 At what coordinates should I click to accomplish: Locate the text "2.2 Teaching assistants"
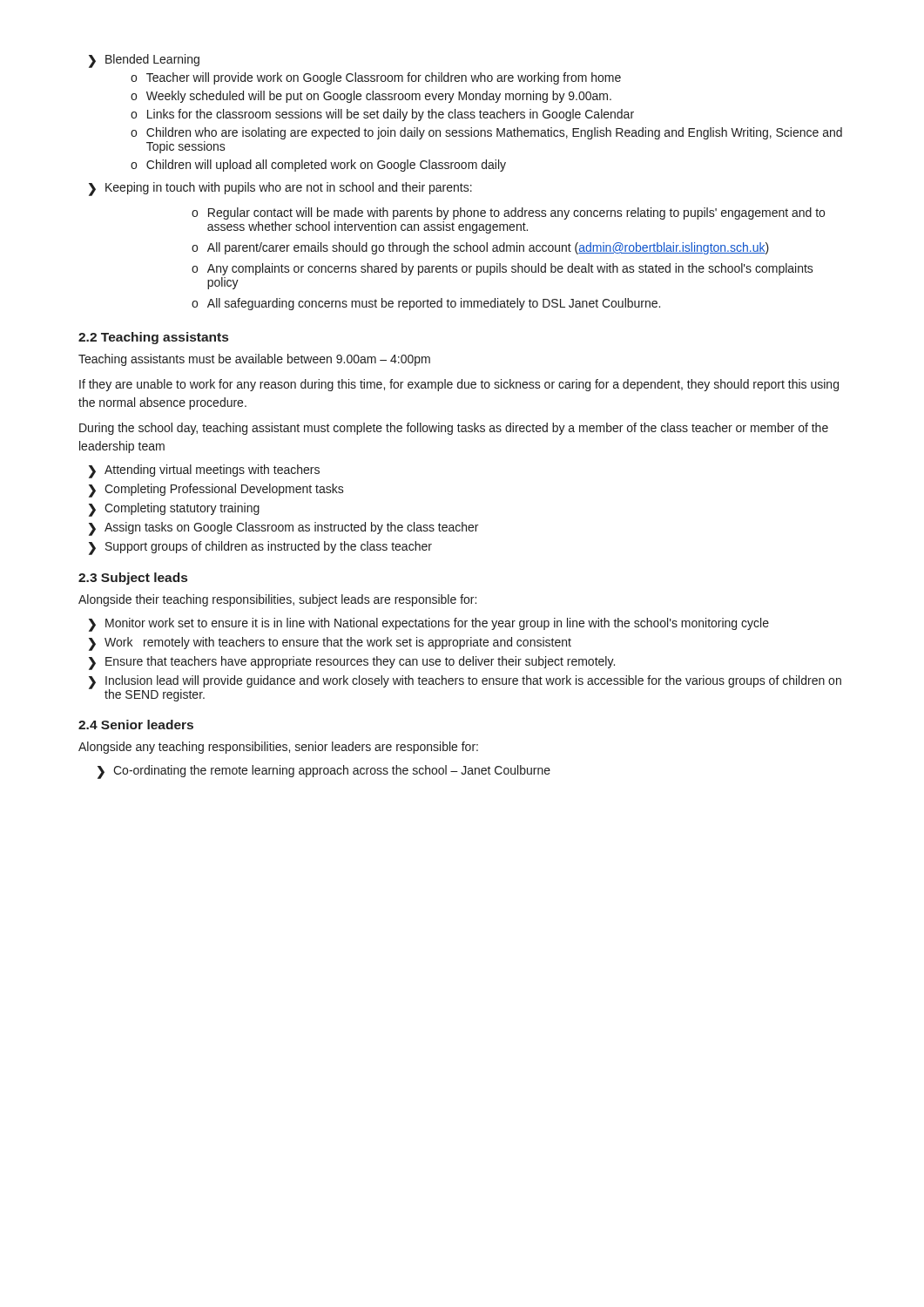click(x=154, y=337)
